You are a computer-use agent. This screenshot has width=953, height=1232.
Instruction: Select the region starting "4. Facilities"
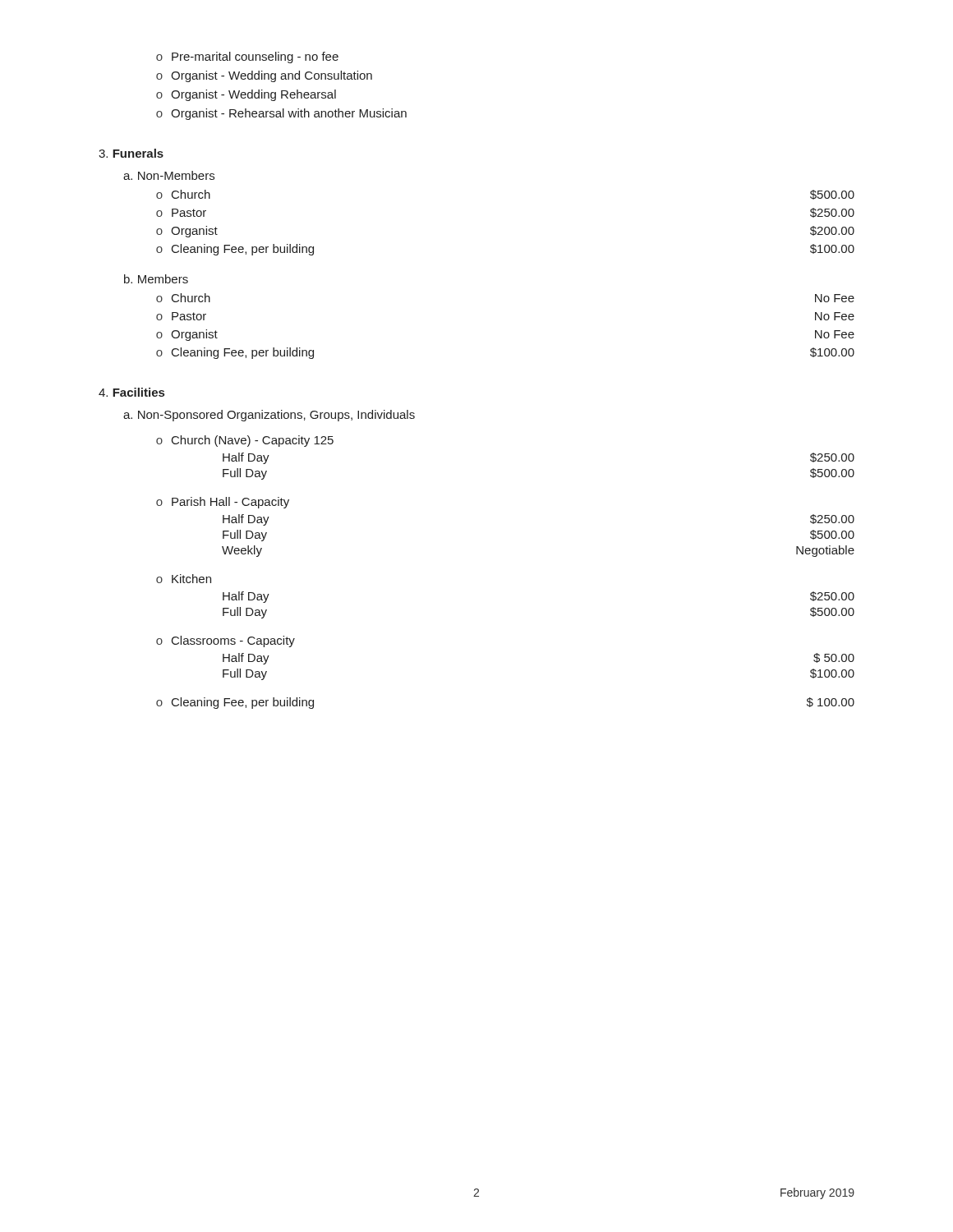pos(132,392)
